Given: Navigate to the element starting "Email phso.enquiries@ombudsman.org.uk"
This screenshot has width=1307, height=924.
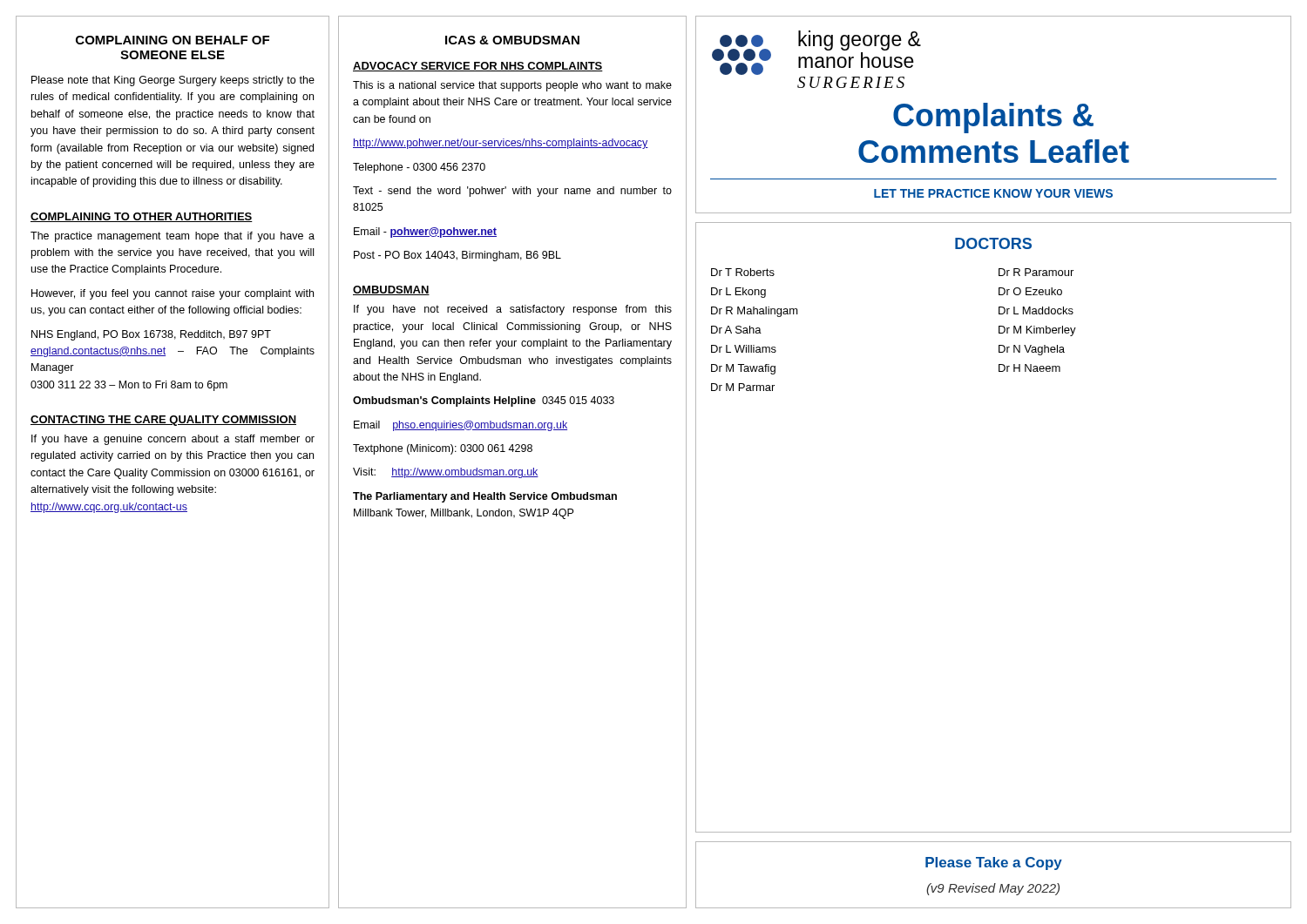Looking at the screenshot, I should 460,425.
